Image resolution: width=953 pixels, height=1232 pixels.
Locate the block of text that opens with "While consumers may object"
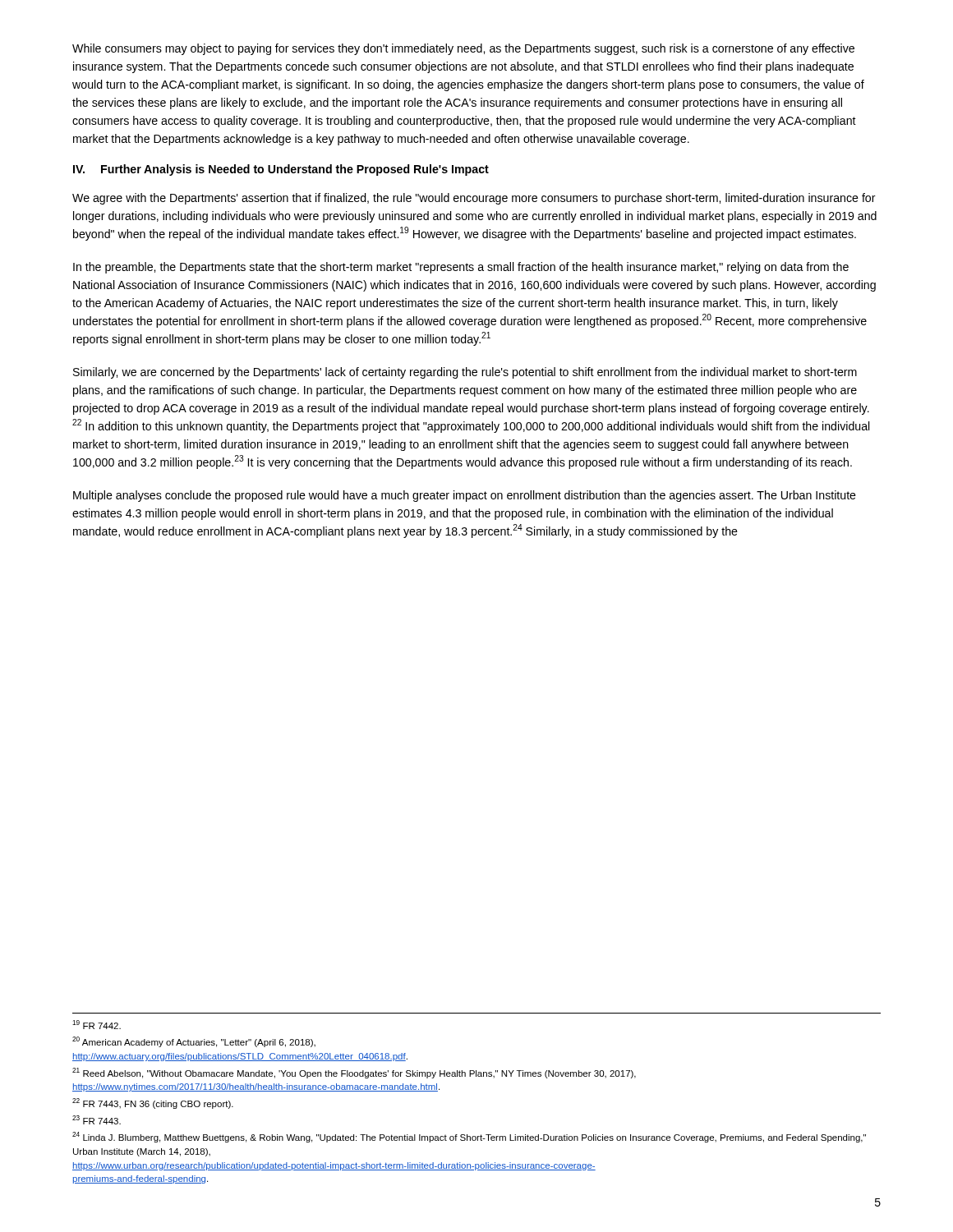pyautogui.click(x=468, y=94)
